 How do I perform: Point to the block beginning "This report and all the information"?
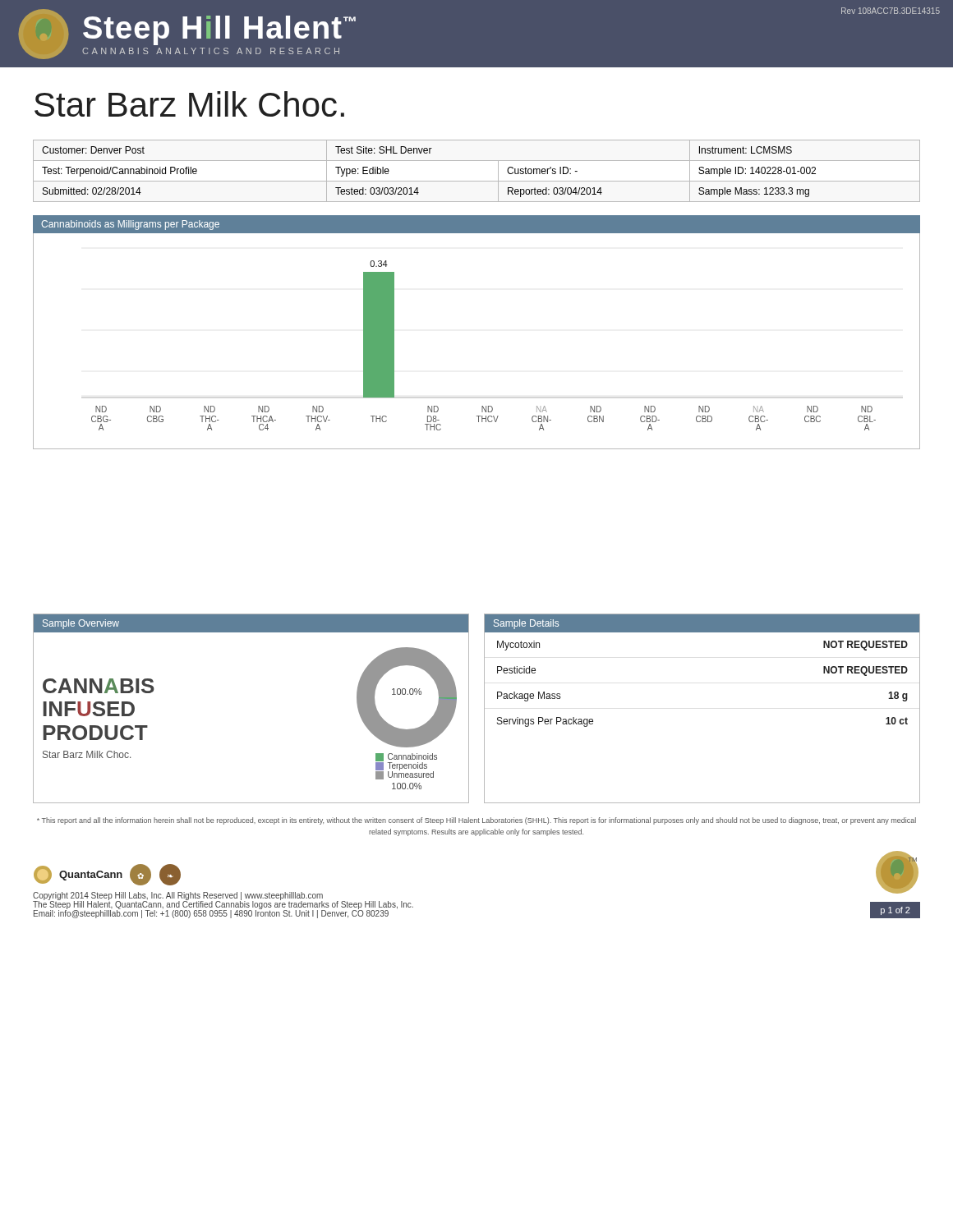tap(476, 826)
